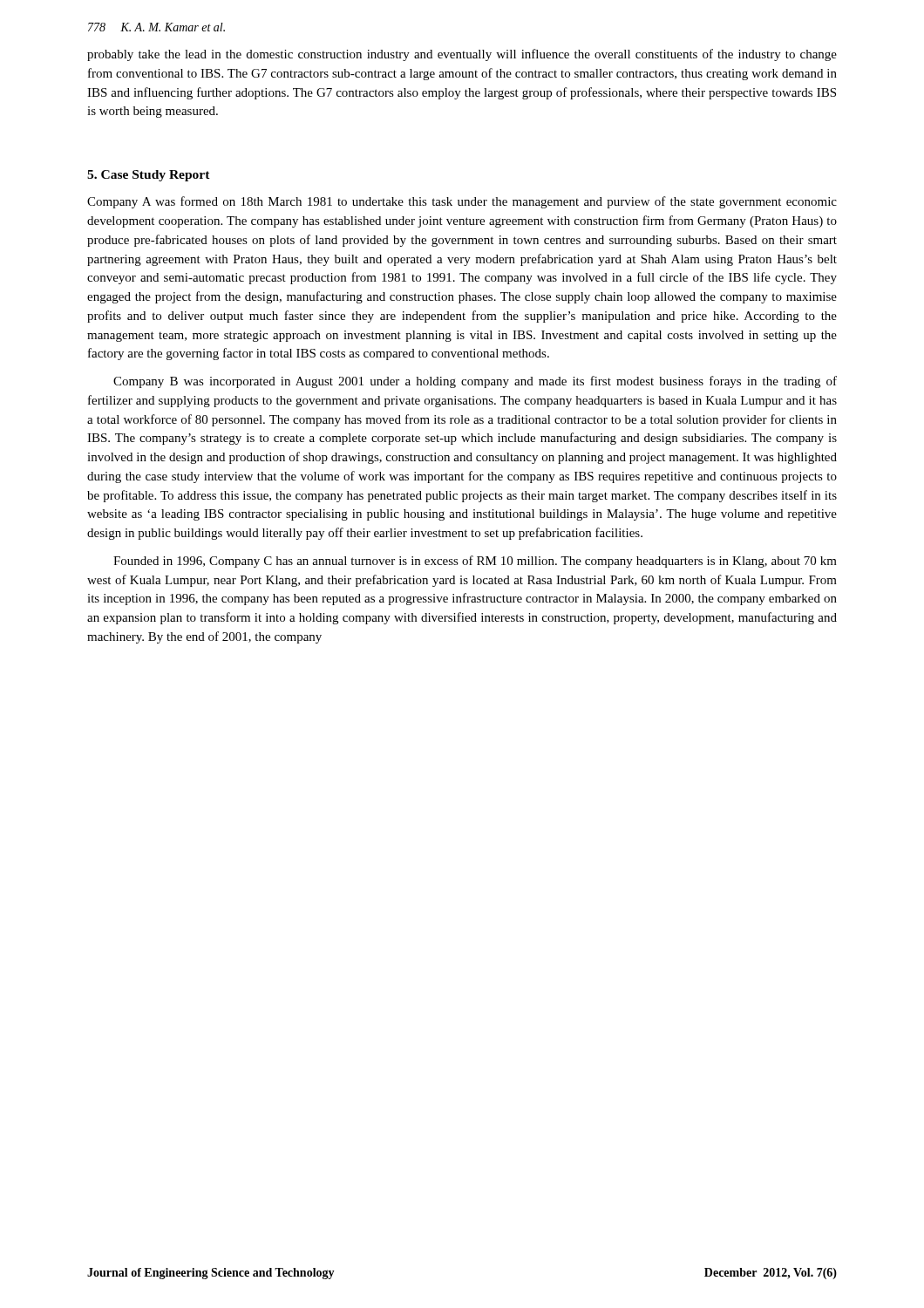
Task: Locate the text block with the text "Founded in 1996,"
Action: pos(462,599)
